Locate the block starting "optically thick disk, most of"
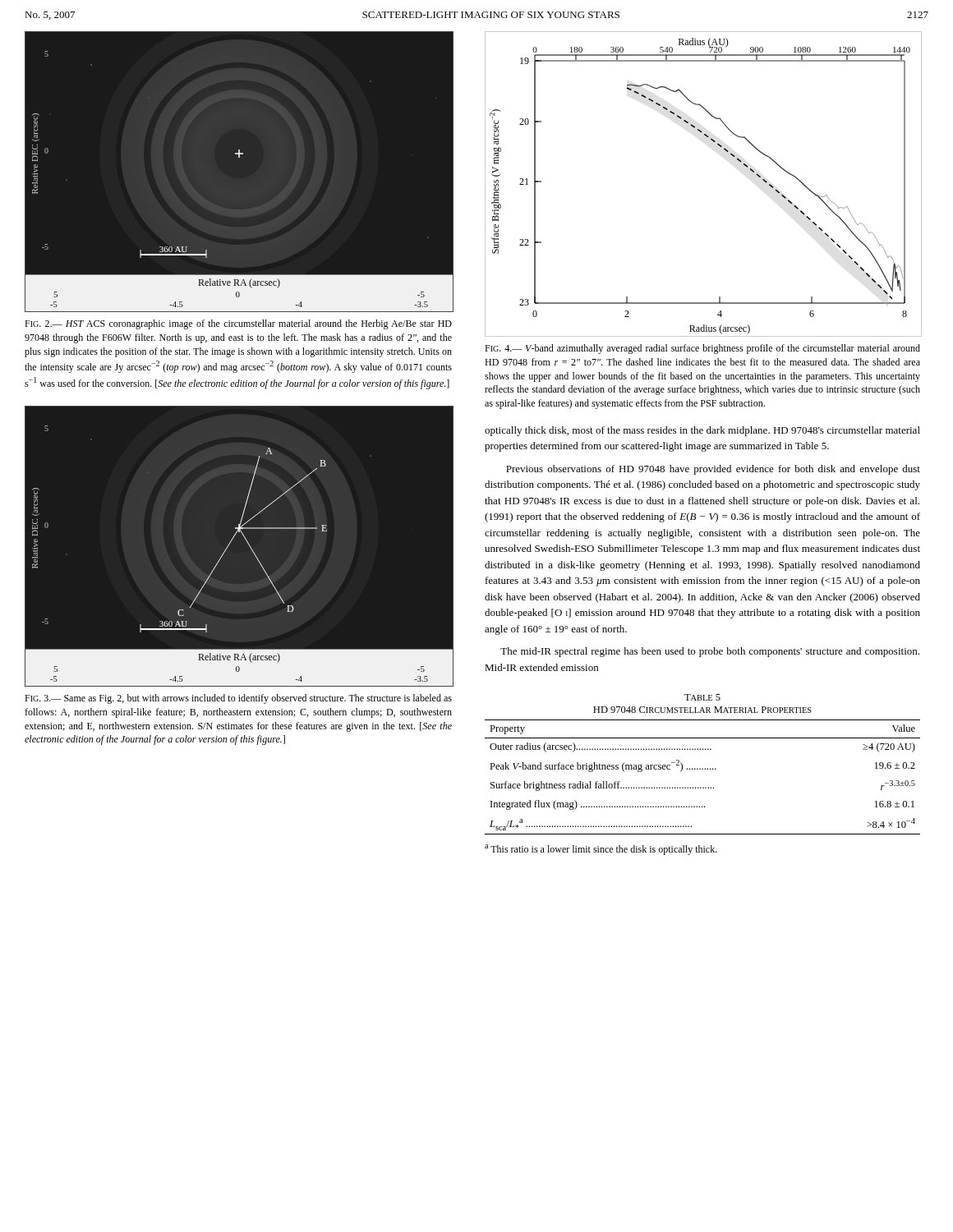 (702, 438)
